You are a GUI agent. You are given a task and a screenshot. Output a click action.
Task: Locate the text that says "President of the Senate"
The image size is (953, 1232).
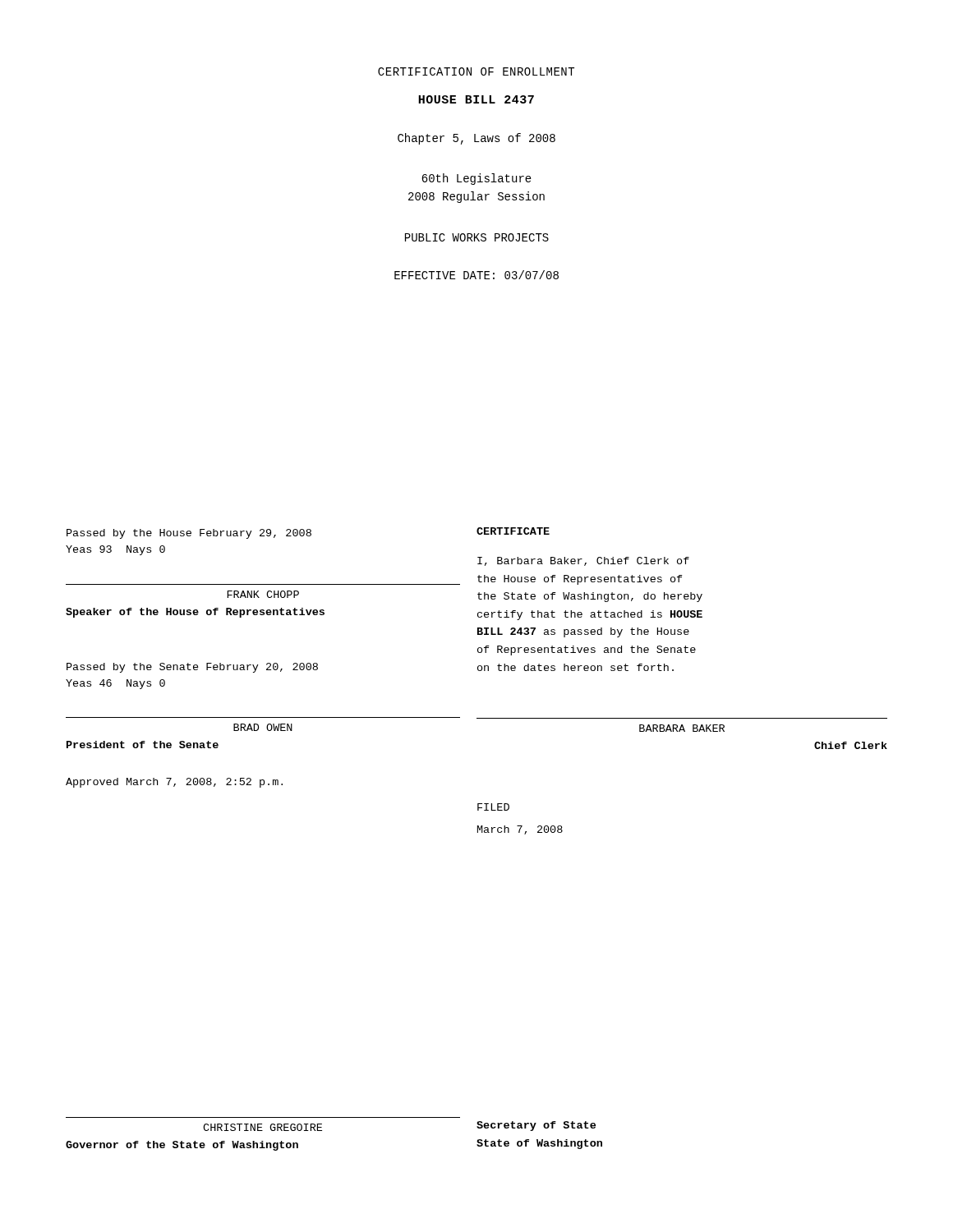[142, 745]
